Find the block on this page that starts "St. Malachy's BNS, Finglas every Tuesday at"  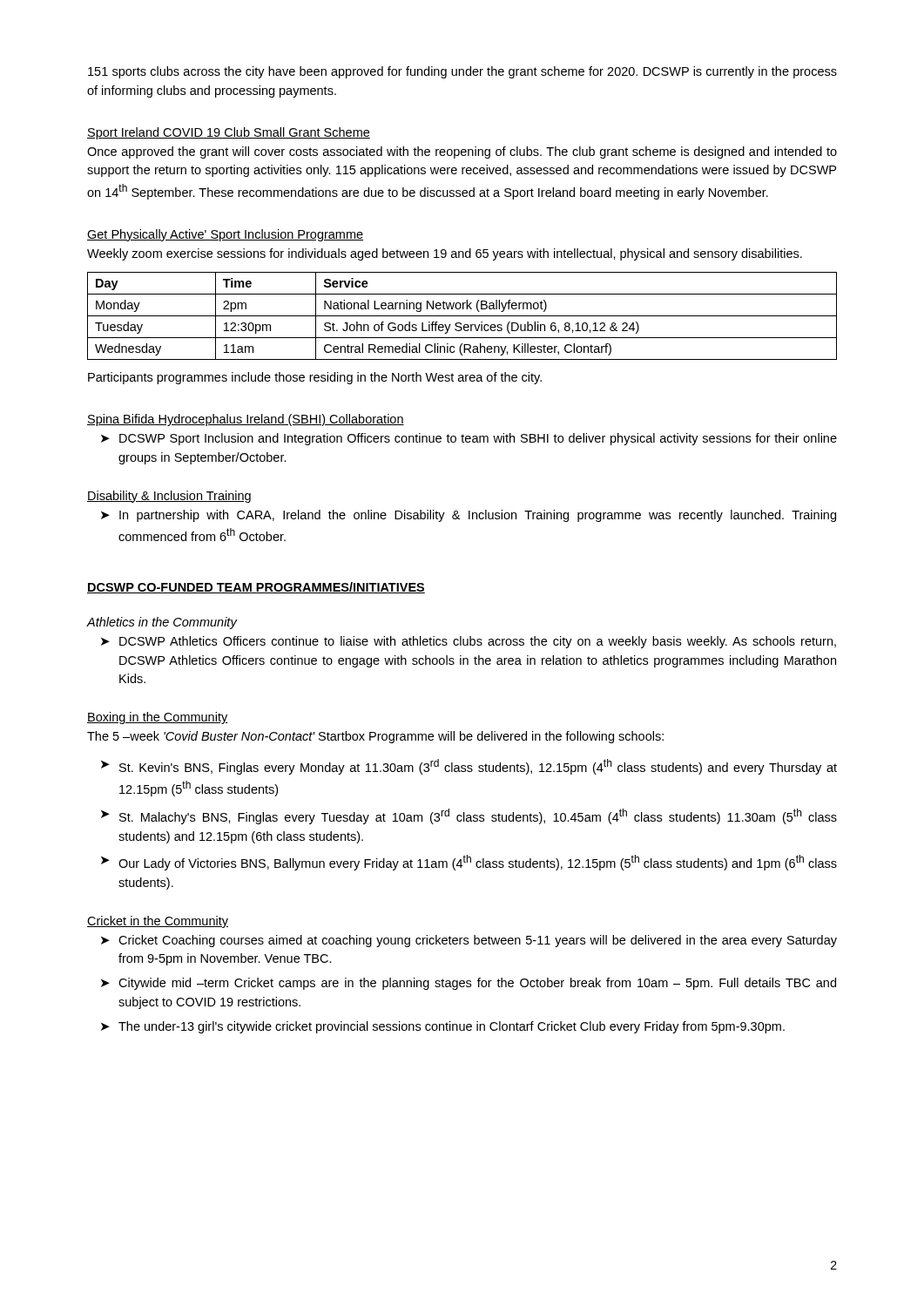coord(478,825)
